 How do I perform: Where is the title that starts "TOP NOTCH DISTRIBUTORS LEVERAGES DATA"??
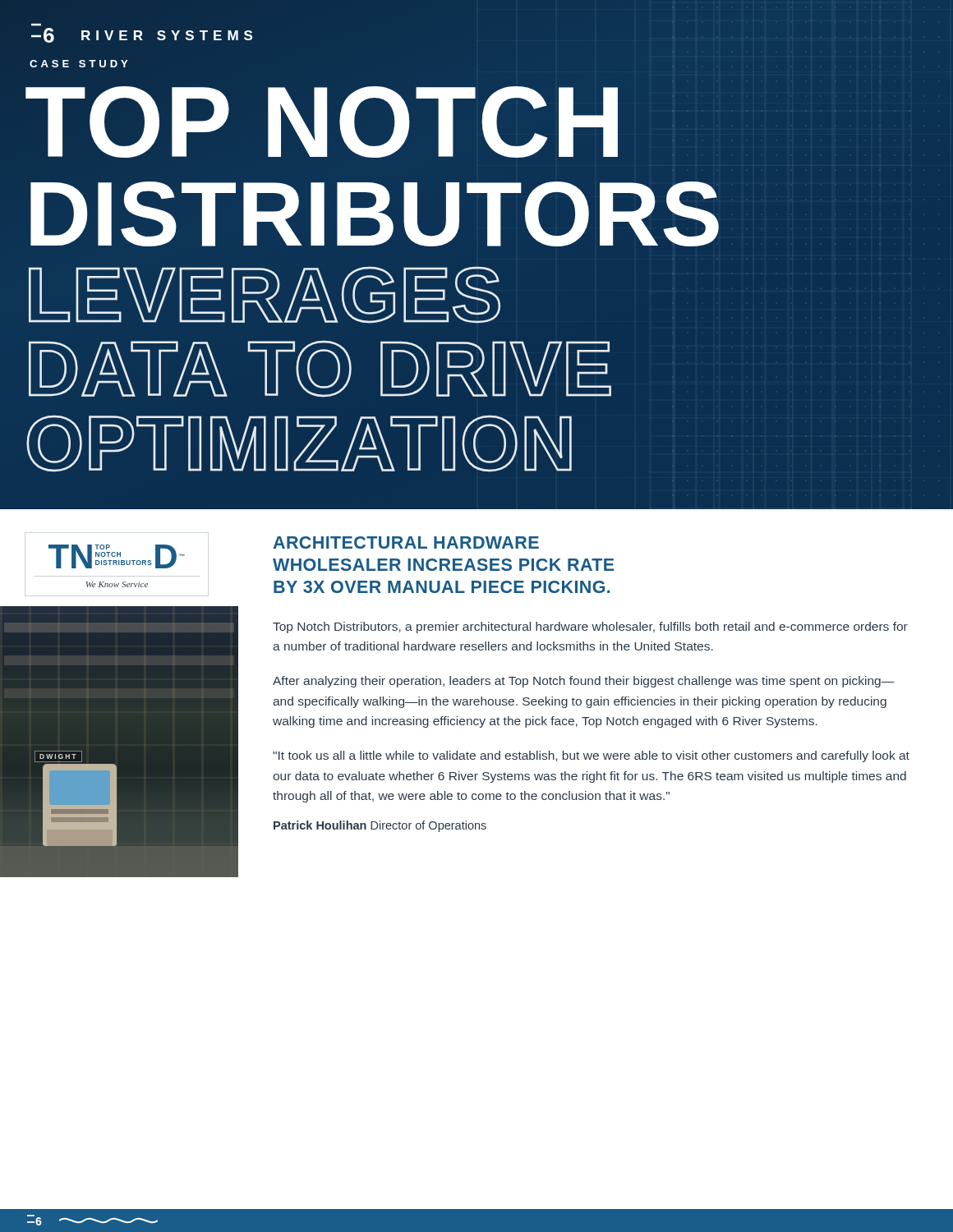[x=481, y=278]
